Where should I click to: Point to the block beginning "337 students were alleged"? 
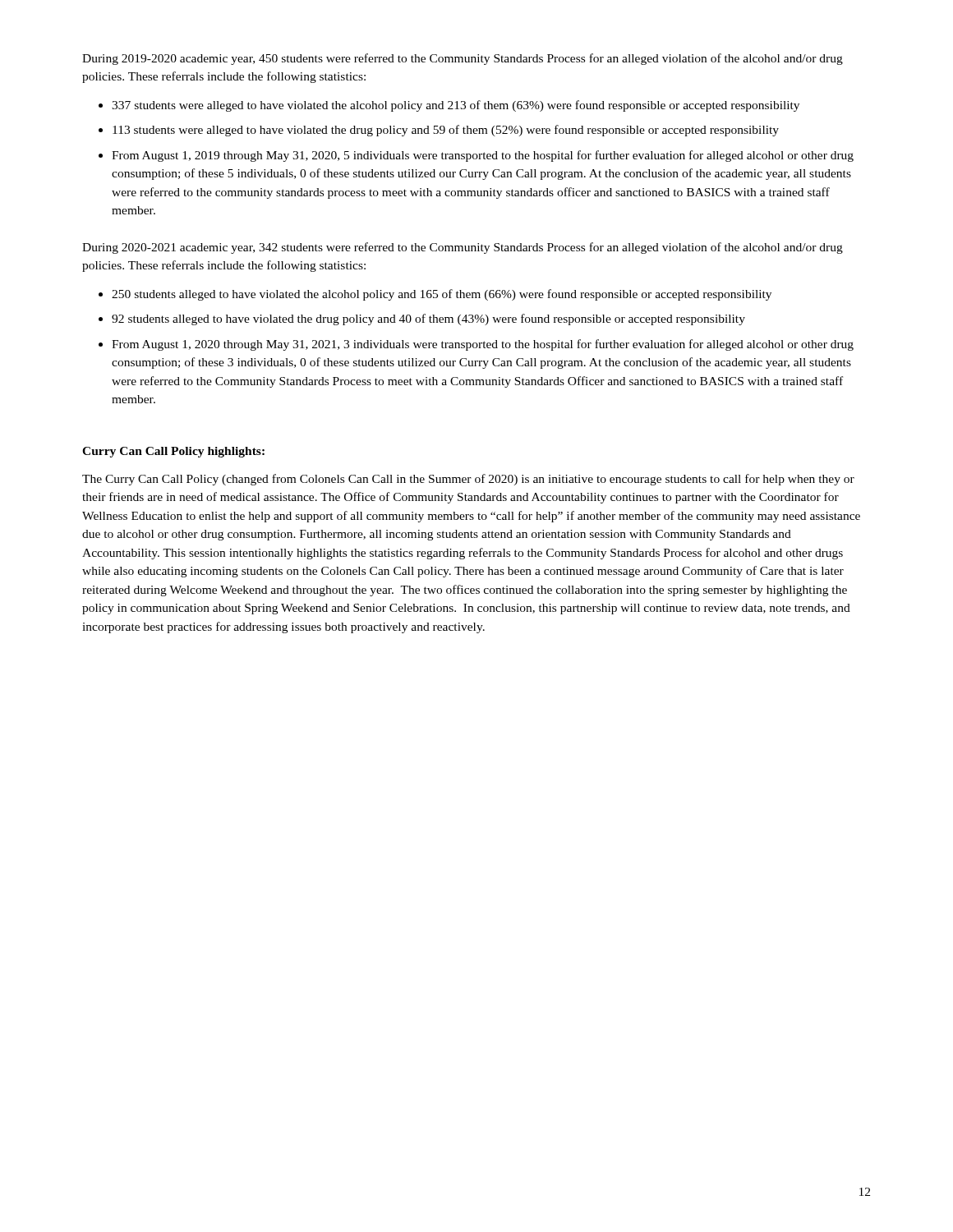(491, 105)
